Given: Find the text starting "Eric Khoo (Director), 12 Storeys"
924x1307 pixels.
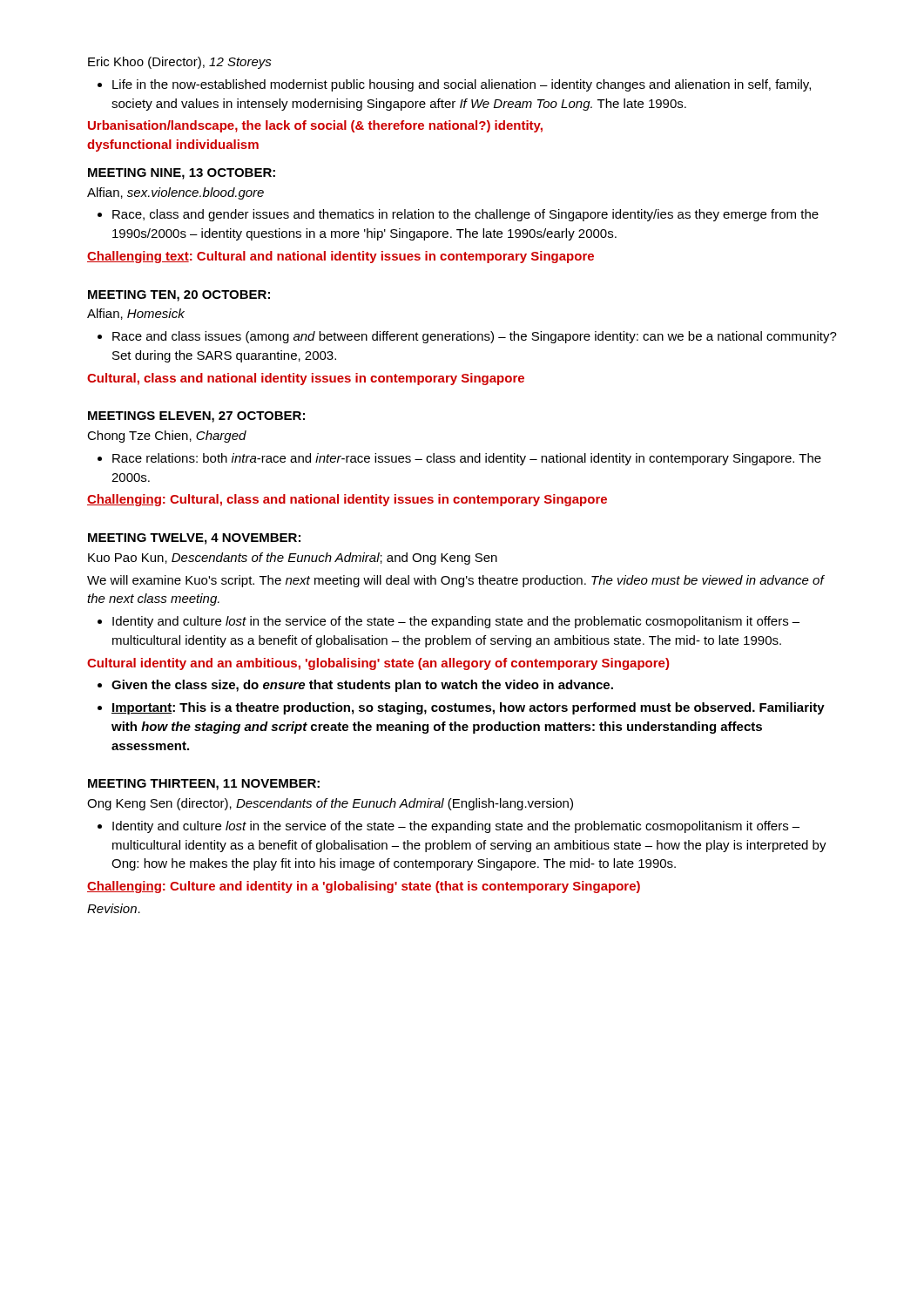Looking at the screenshot, I should (x=180, y=63).
